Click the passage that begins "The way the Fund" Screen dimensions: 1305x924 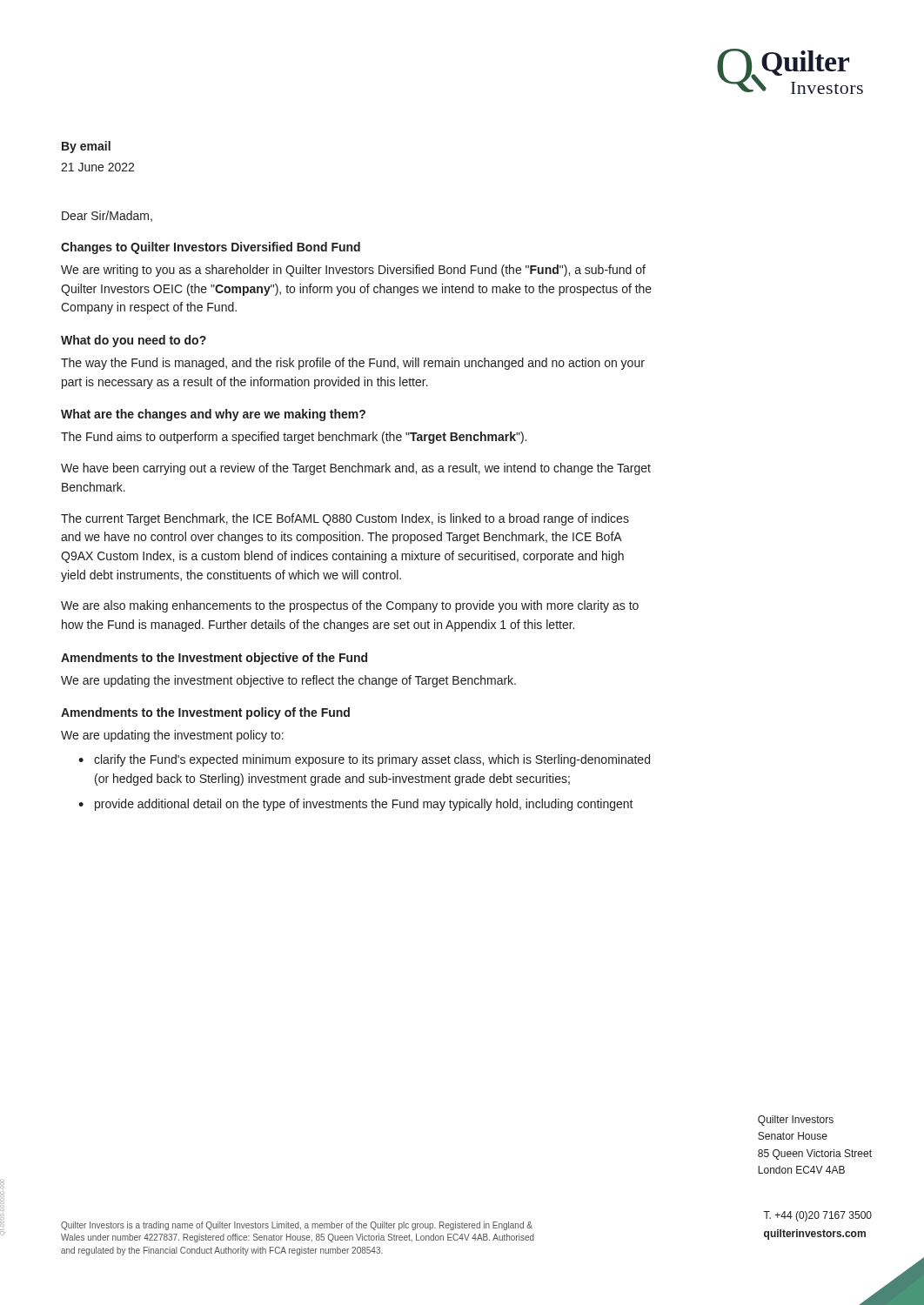click(x=353, y=372)
